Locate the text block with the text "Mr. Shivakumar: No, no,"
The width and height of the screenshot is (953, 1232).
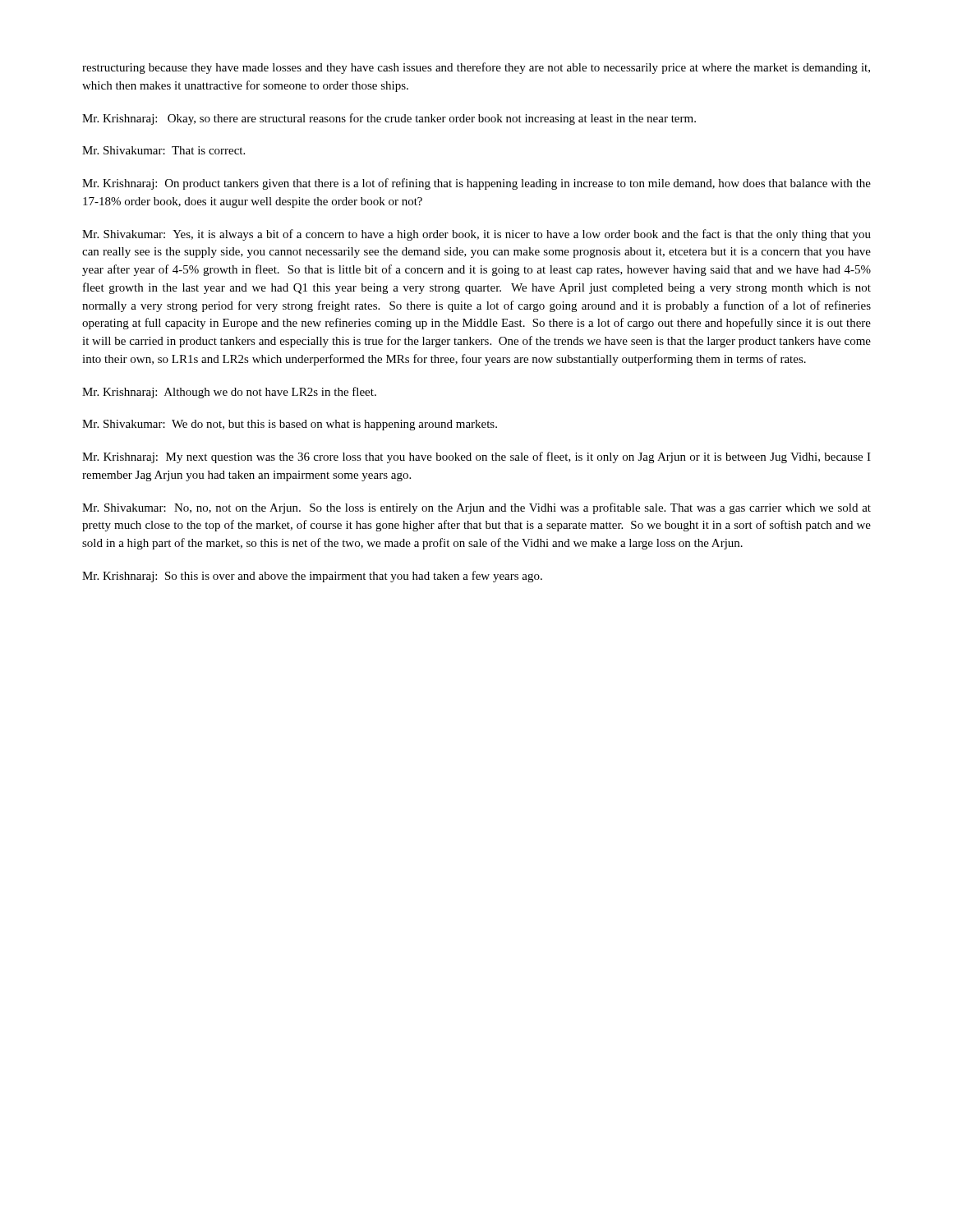(x=476, y=525)
